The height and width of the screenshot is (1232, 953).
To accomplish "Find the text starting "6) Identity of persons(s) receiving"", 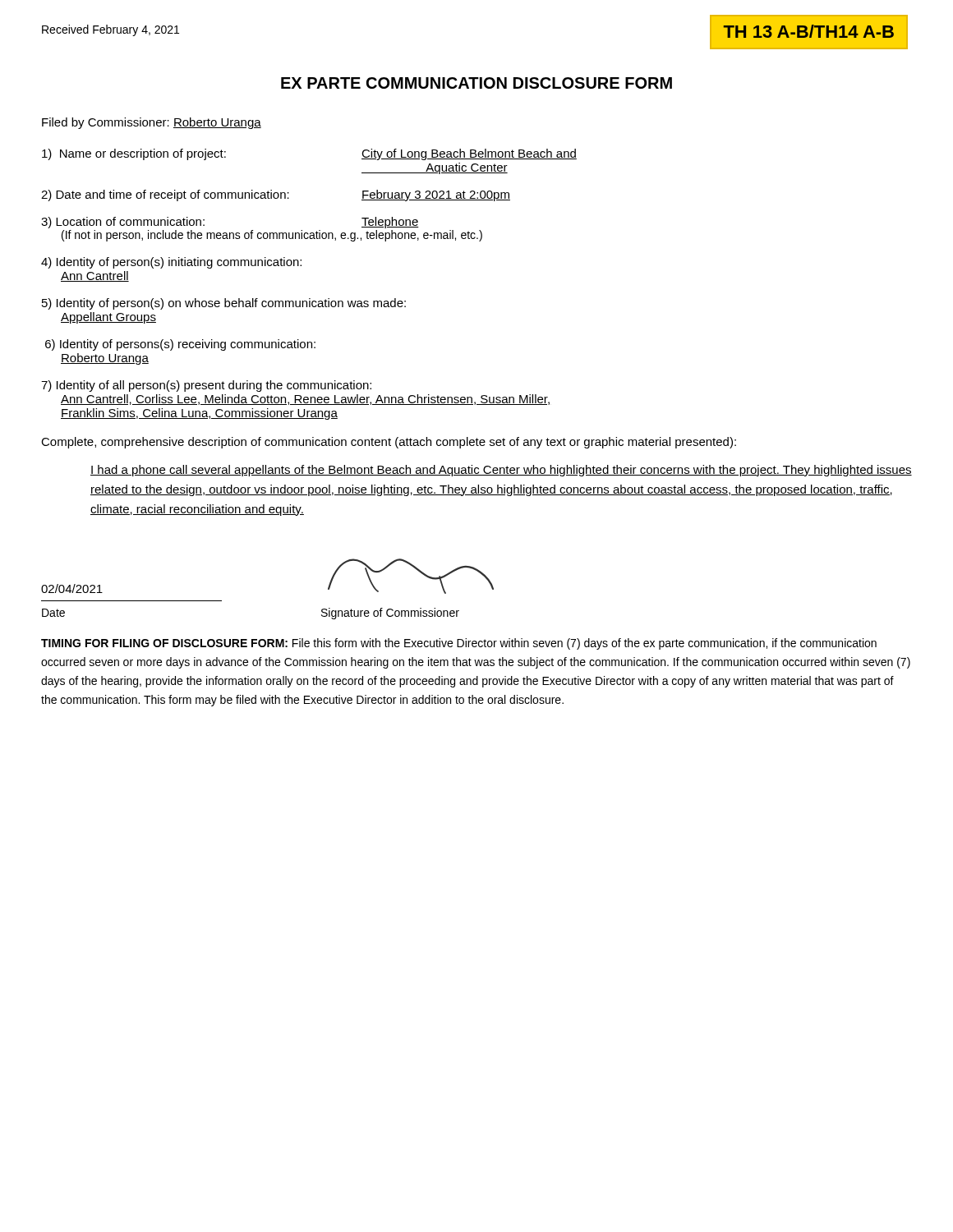I will [180, 345].
